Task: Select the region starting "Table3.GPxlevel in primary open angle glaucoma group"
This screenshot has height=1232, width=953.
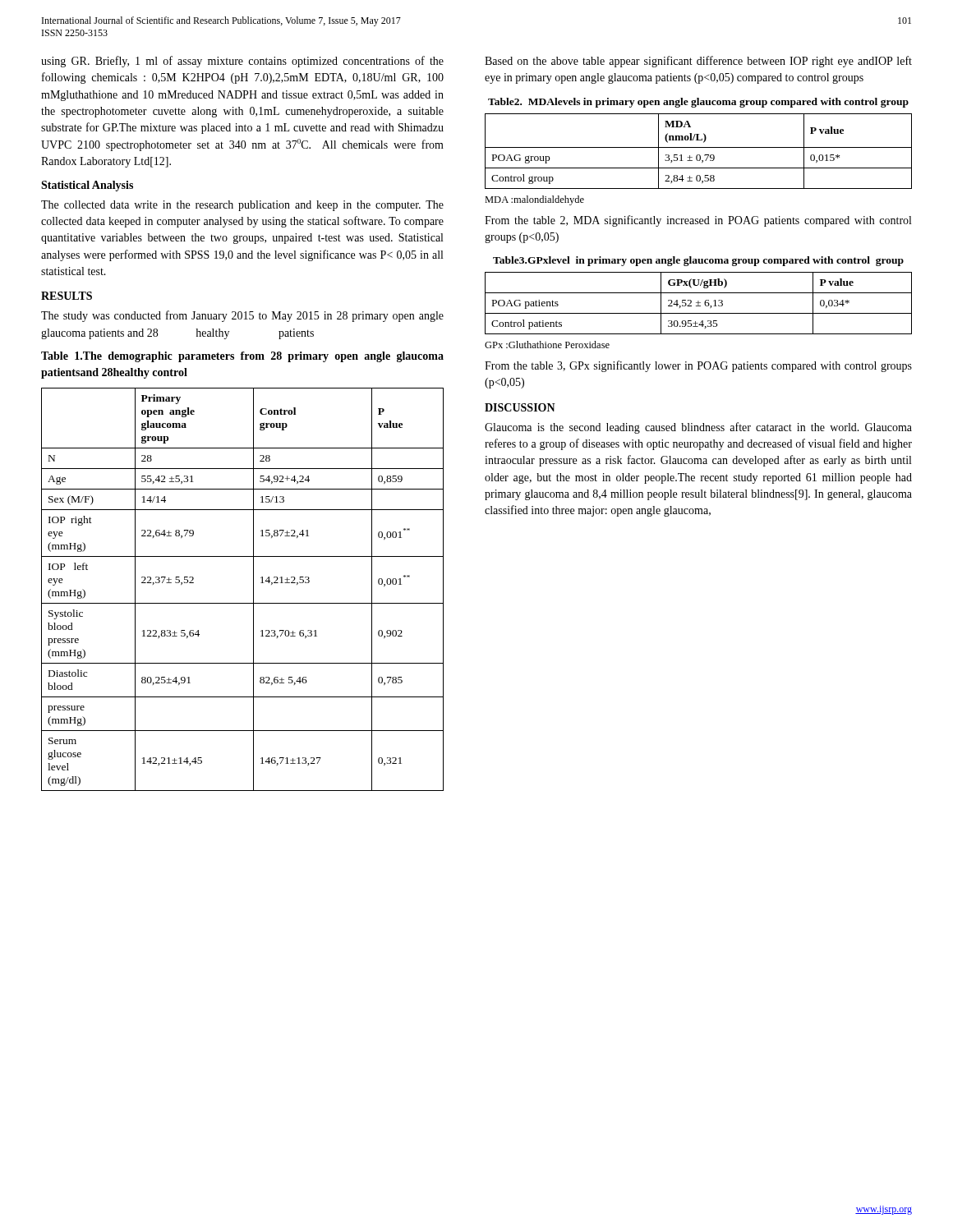Action: pos(698,260)
